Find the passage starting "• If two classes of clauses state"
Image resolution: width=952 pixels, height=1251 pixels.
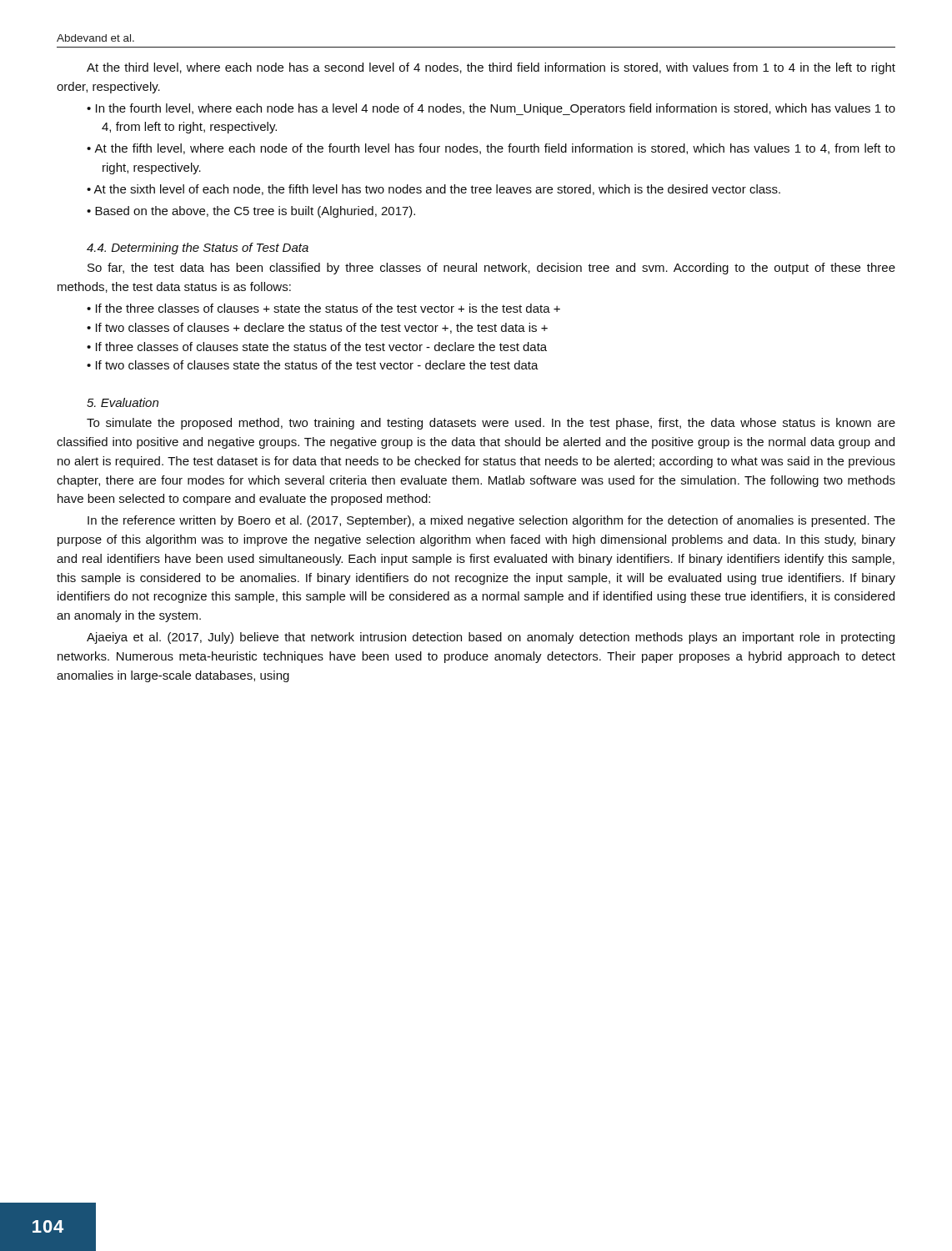pyautogui.click(x=312, y=365)
